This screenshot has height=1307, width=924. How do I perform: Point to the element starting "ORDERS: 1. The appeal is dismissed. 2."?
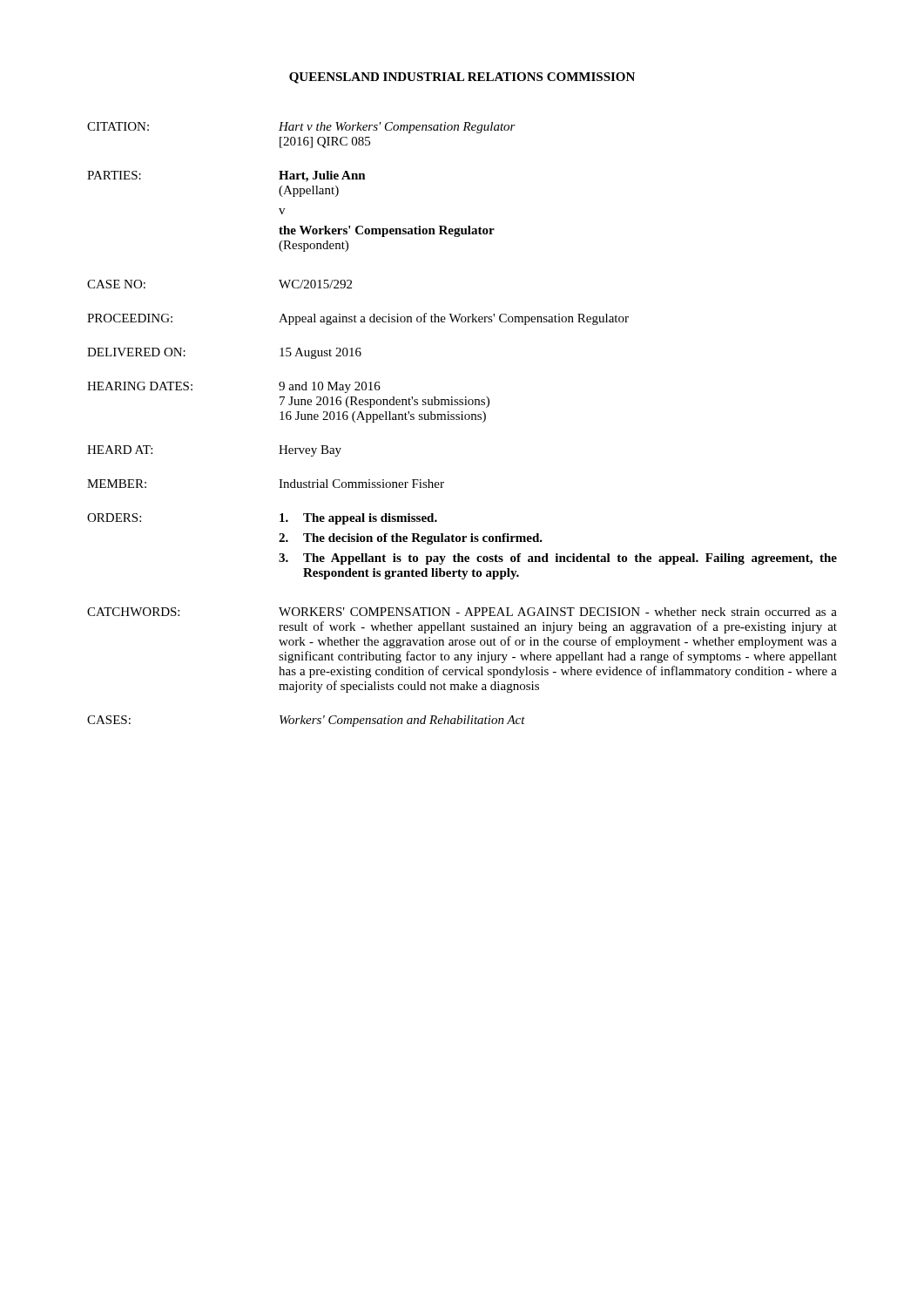[x=462, y=548]
